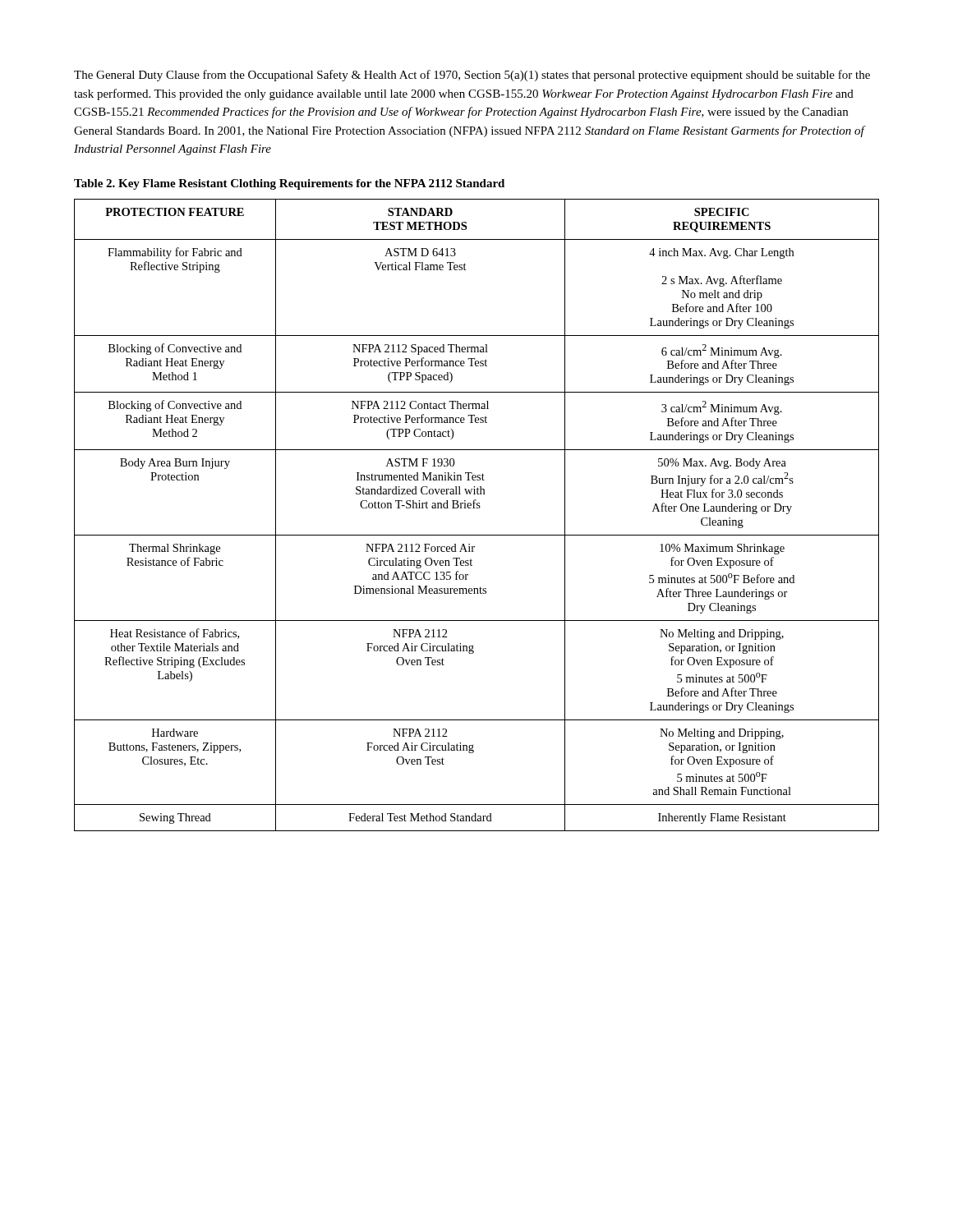
Task: Find the text block that reads "The General Duty"
Action: click(x=472, y=112)
